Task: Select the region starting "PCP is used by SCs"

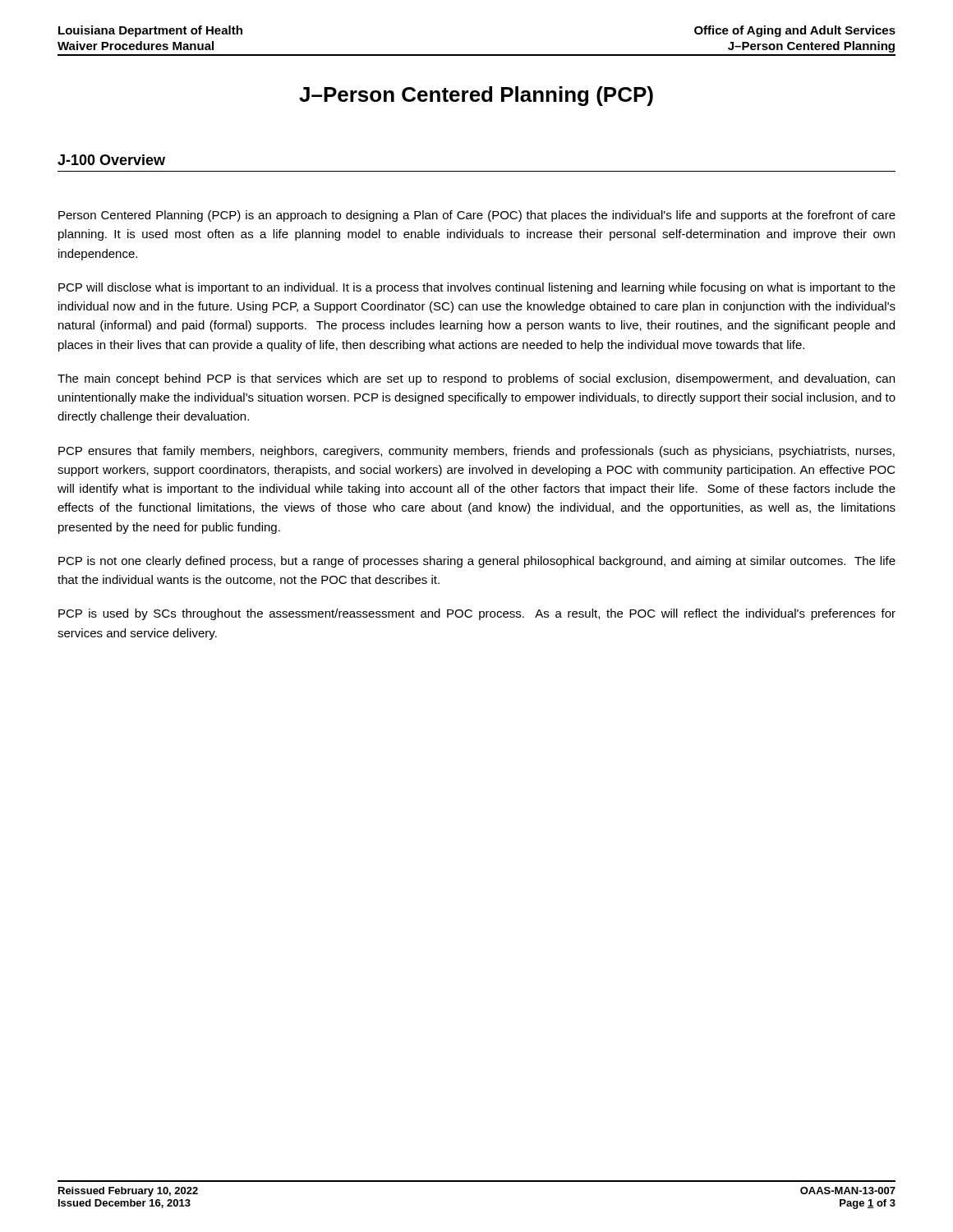Action: coord(476,623)
